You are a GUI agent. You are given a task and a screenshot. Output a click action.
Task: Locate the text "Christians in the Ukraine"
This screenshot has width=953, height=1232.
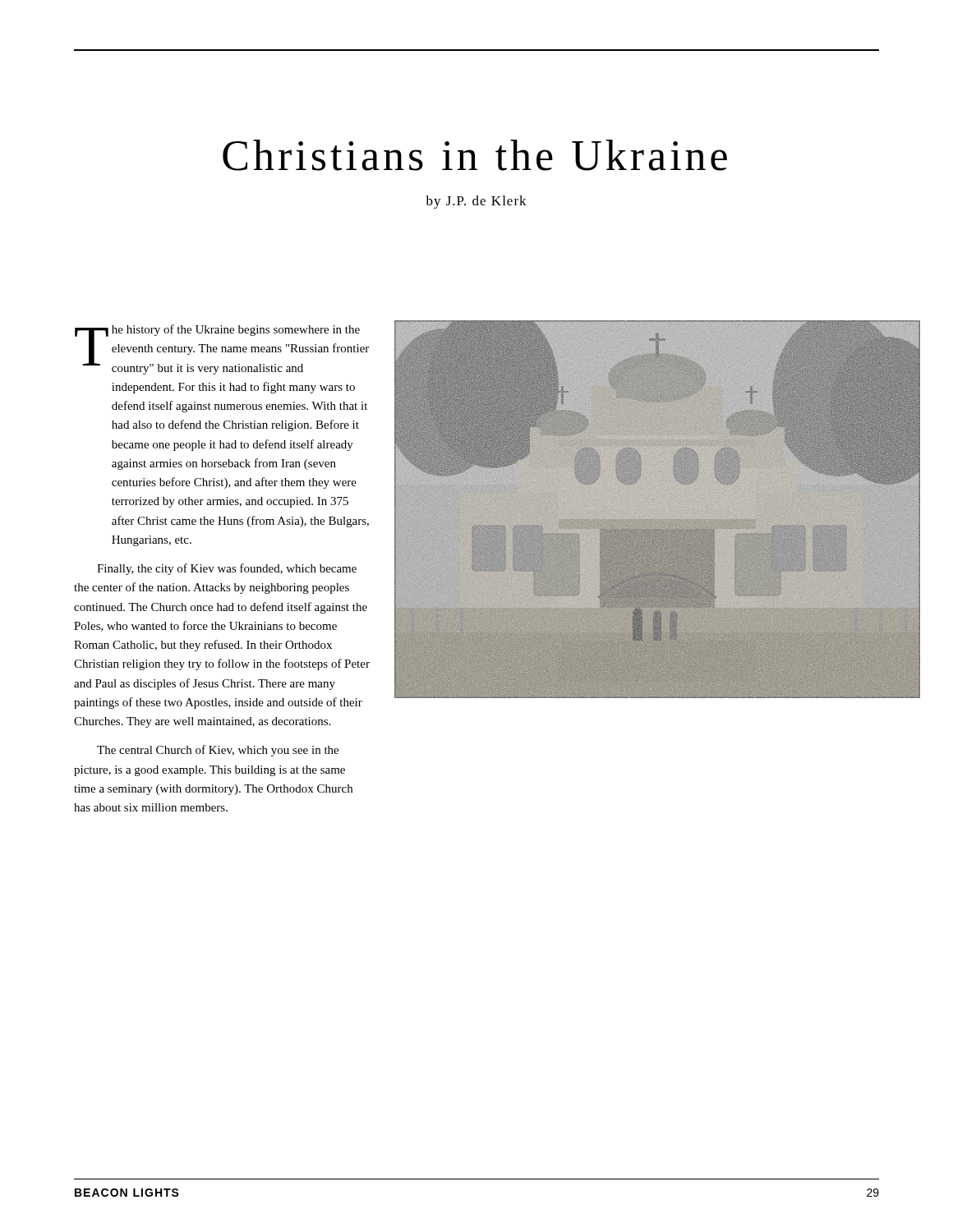click(x=476, y=156)
